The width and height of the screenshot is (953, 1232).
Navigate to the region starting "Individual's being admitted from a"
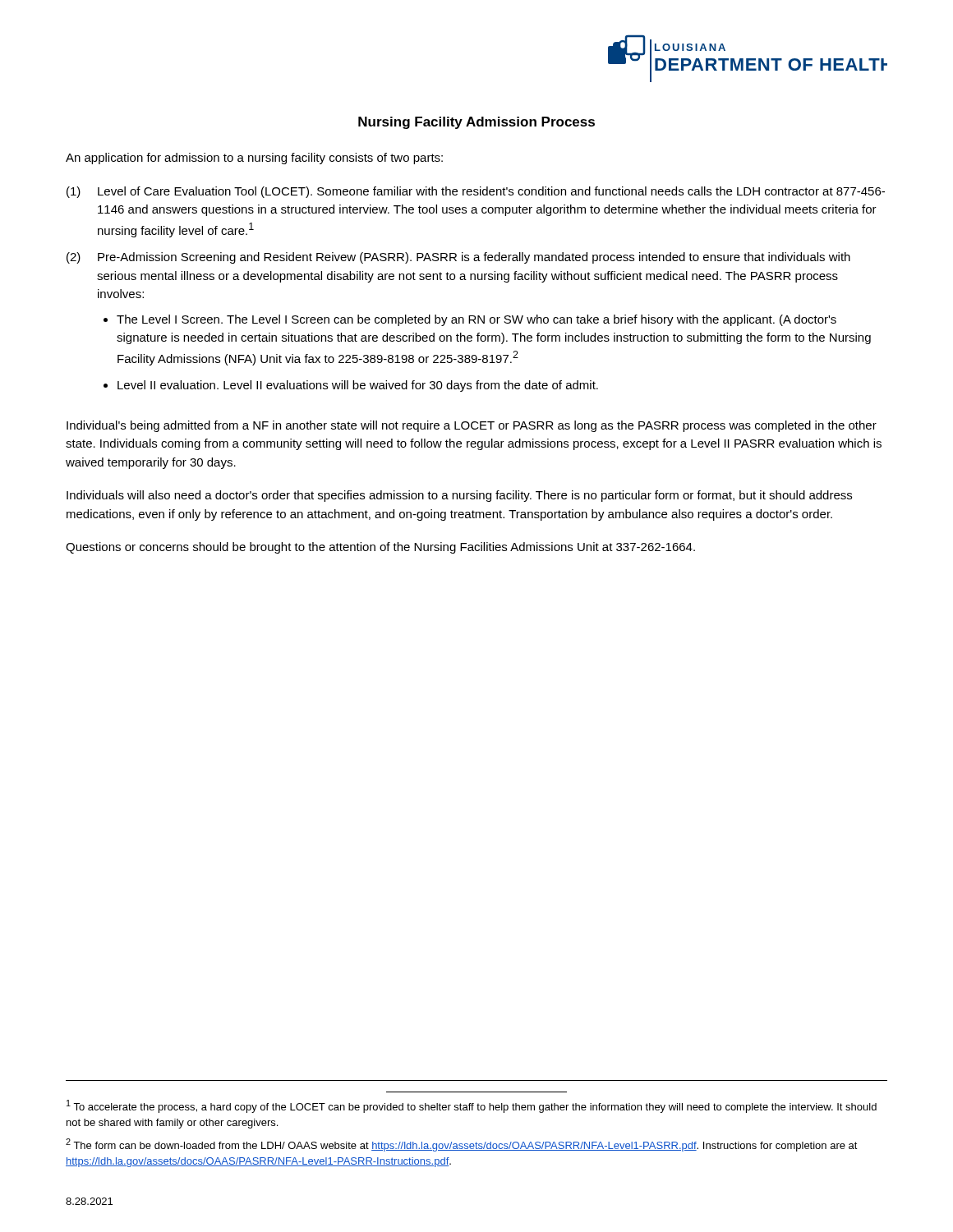474,443
